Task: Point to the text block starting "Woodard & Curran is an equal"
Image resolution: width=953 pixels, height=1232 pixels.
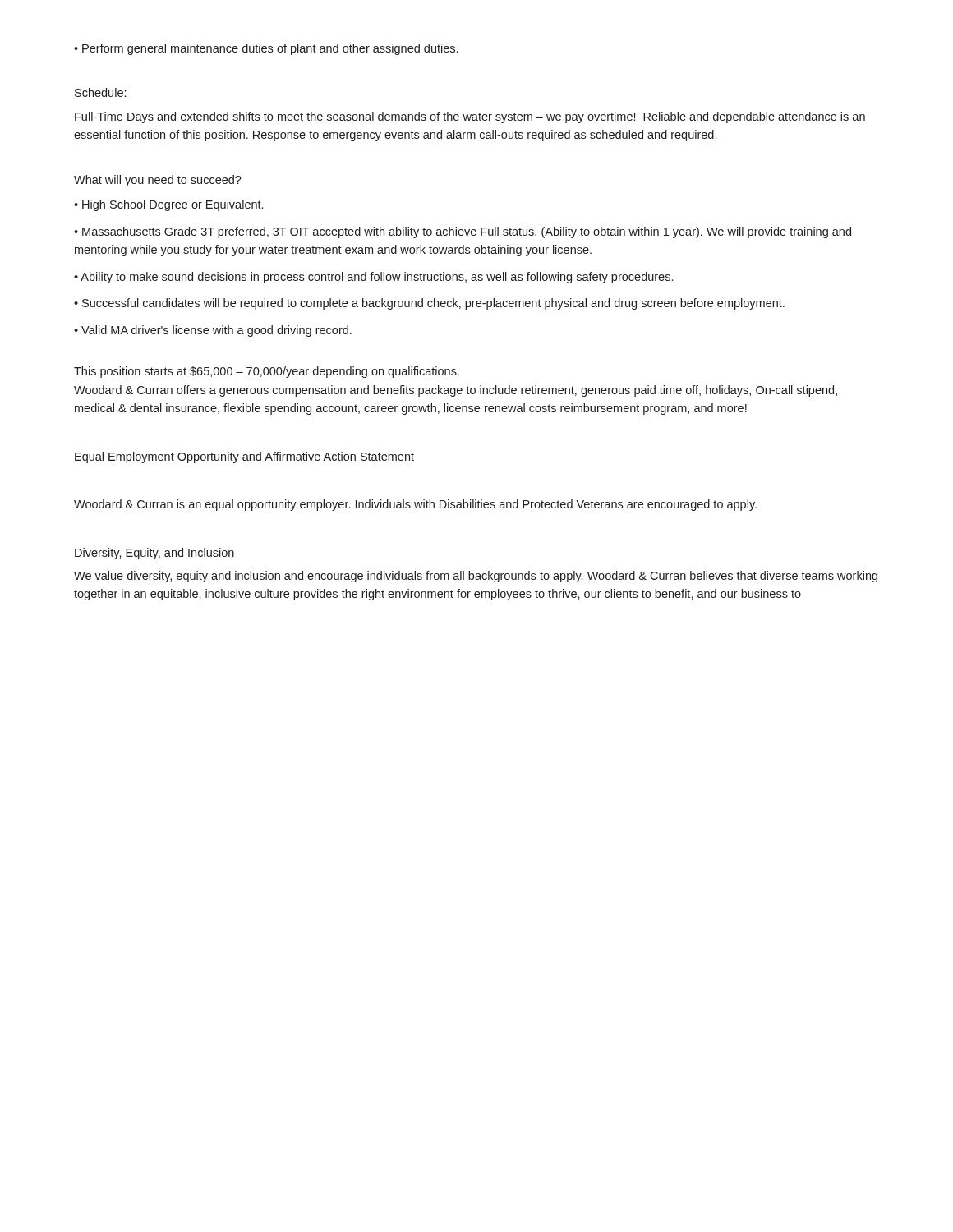Action: 416,504
